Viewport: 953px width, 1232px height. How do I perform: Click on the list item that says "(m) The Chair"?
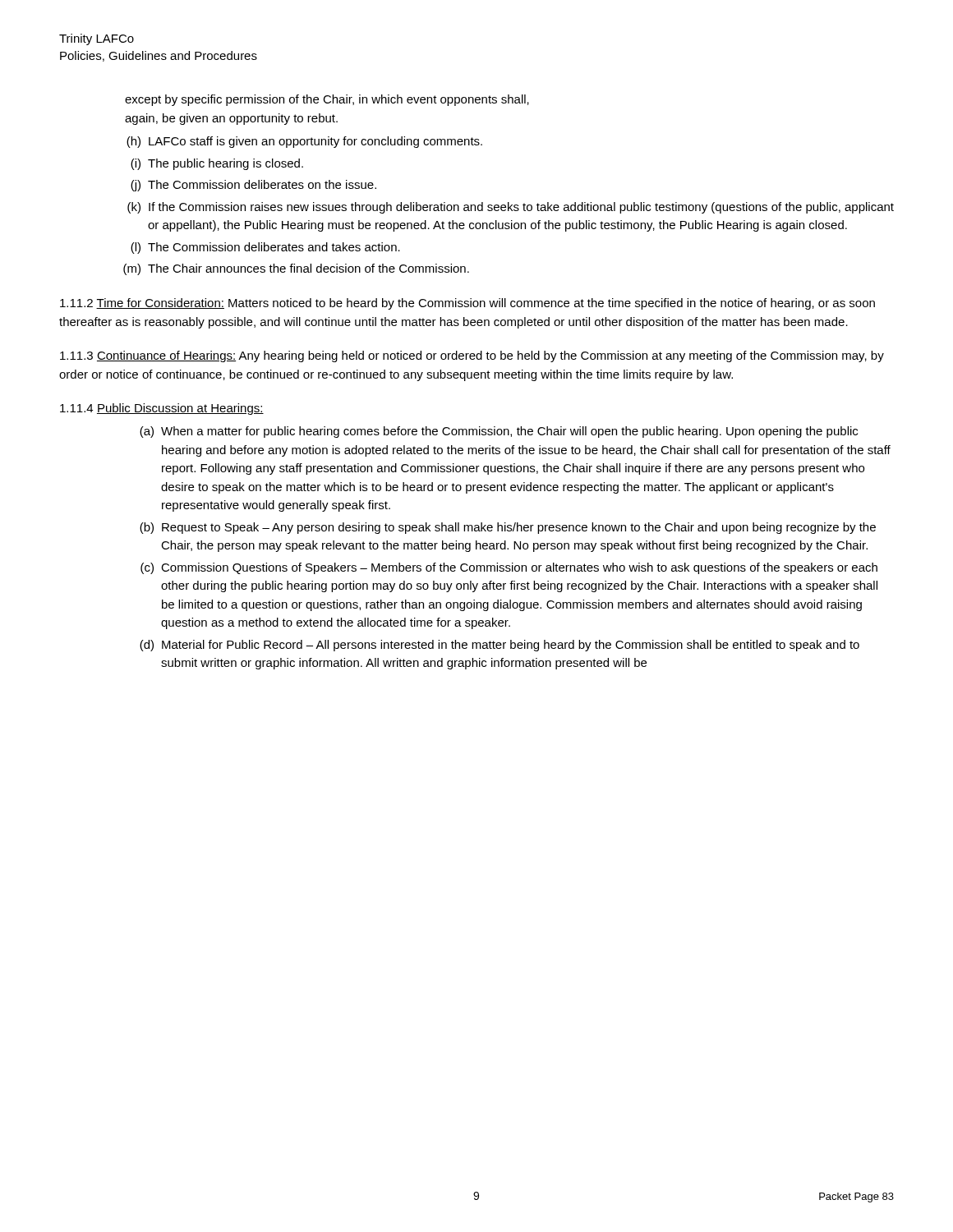pyautogui.click(x=296, y=269)
